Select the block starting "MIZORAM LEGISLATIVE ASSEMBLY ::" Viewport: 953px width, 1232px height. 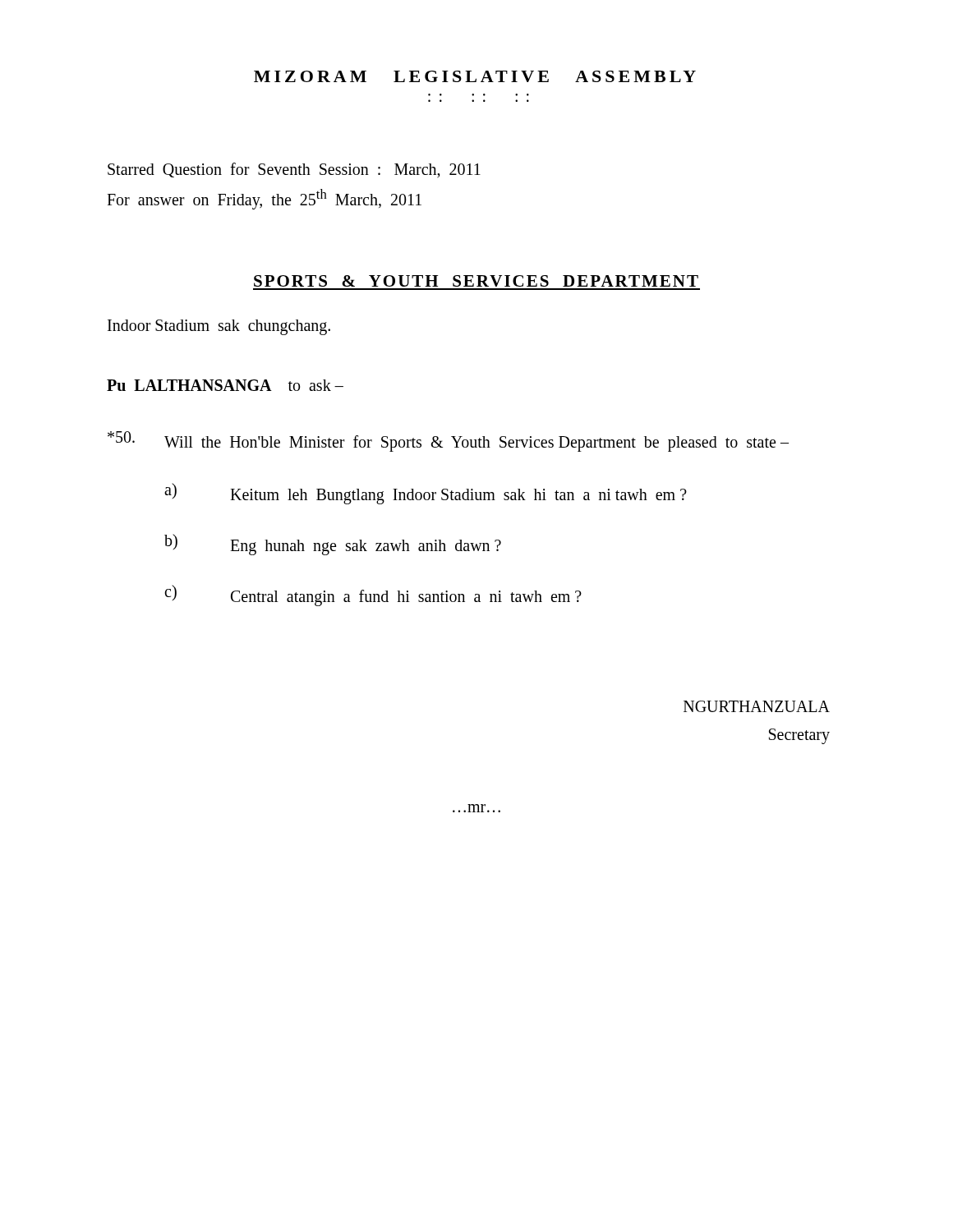(476, 86)
